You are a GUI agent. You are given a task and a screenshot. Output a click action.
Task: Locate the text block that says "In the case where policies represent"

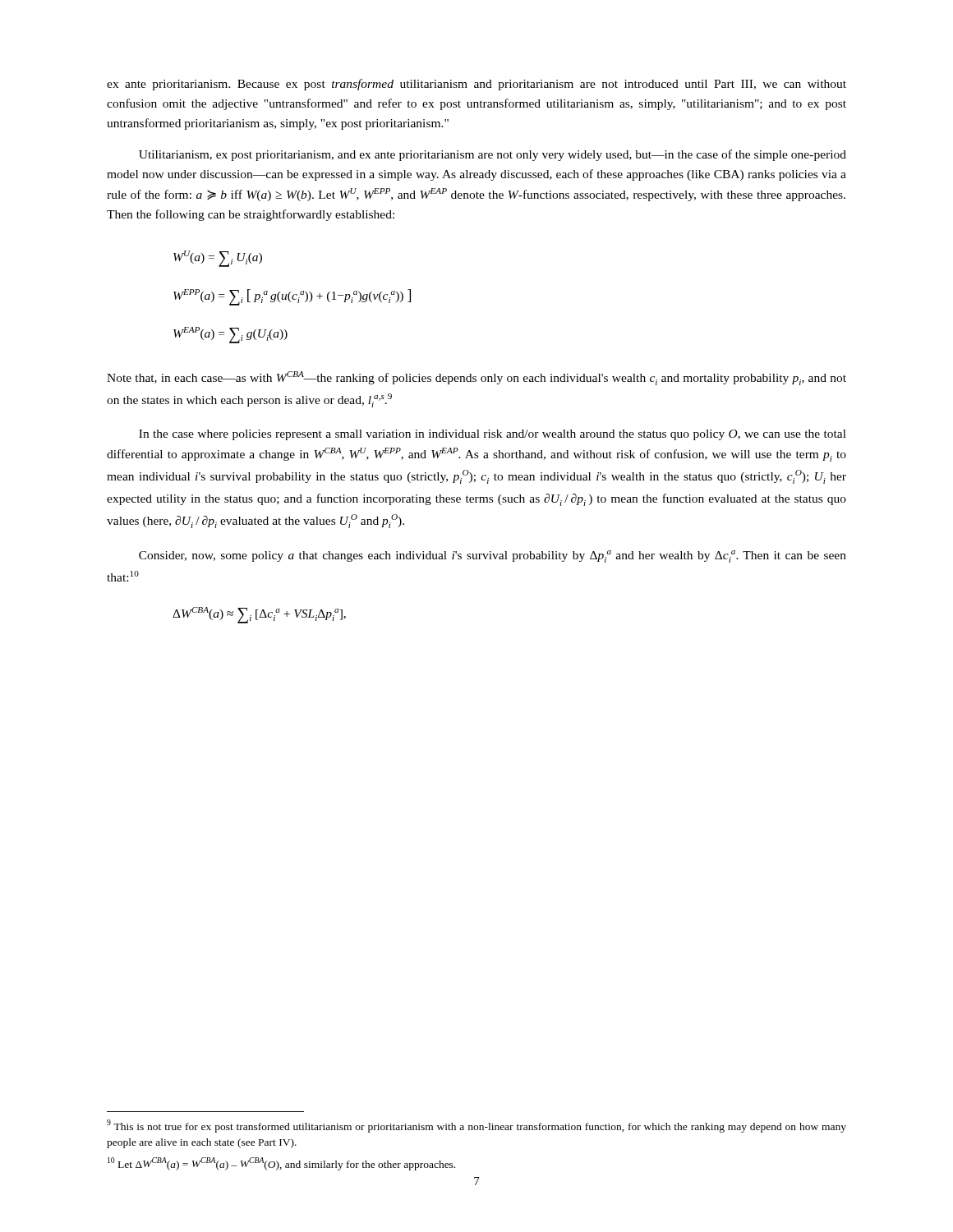pyautogui.click(x=476, y=478)
